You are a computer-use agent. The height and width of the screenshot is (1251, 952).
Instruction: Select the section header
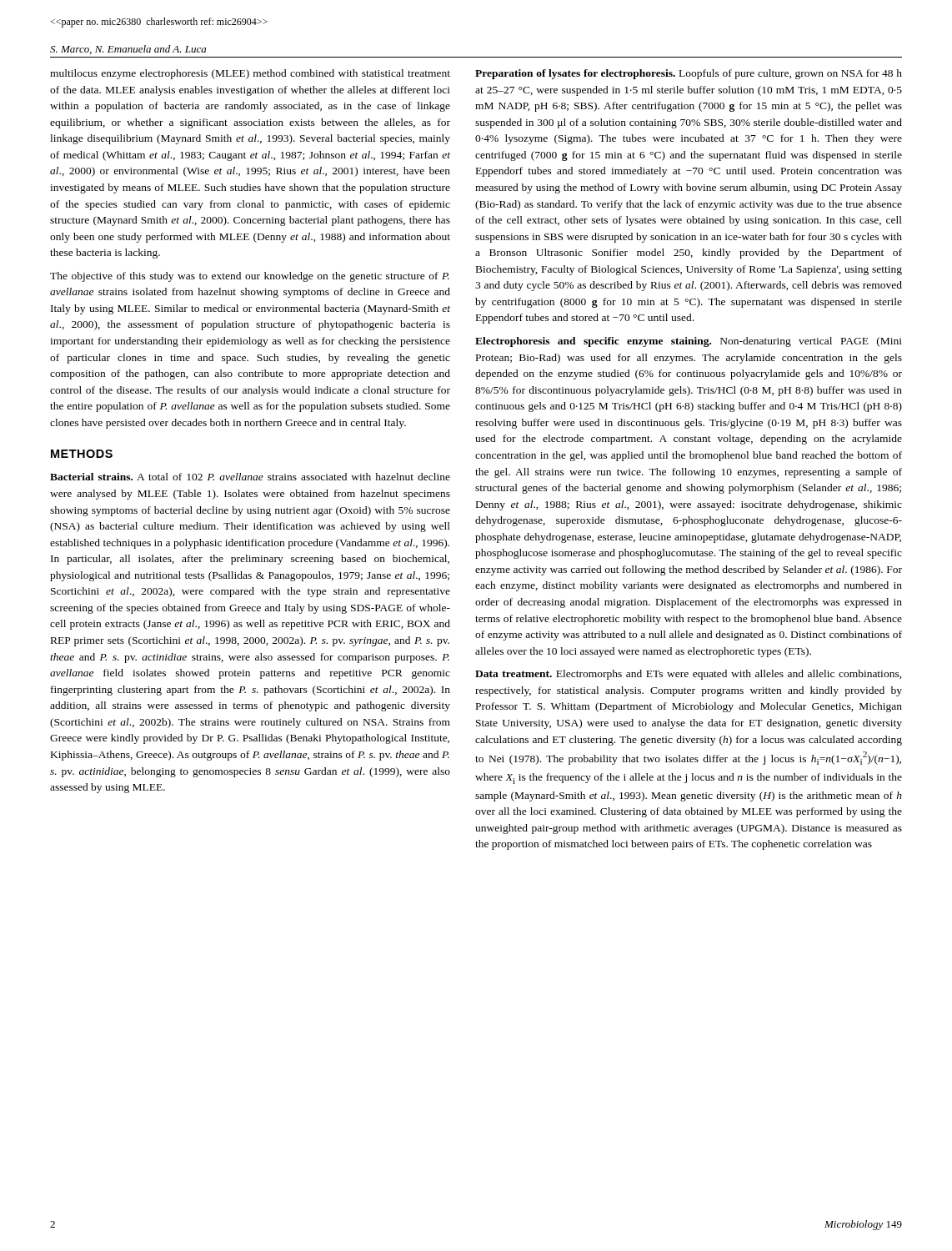(x=82, y=454)
